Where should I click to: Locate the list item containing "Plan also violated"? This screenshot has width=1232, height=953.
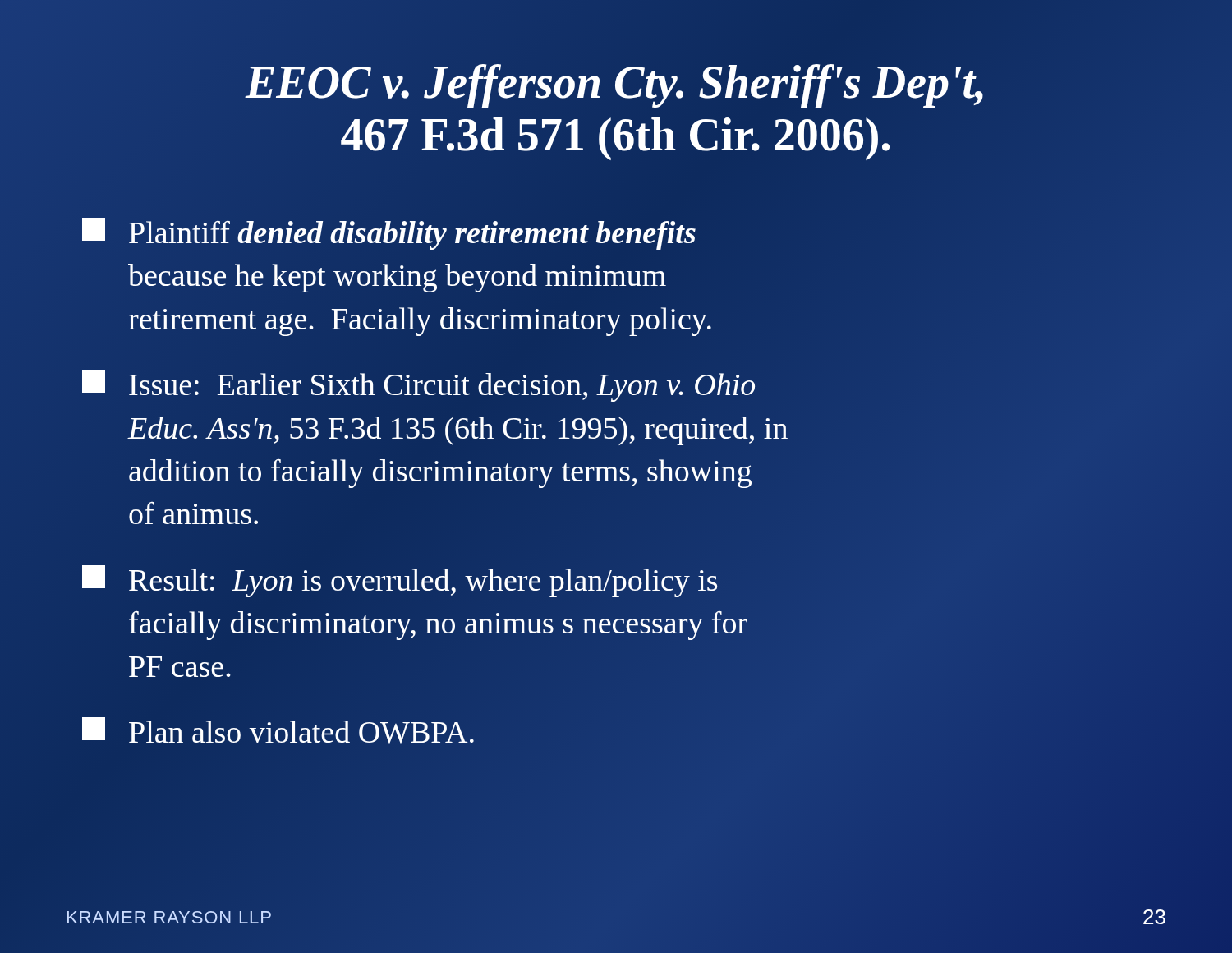[279, 732]
